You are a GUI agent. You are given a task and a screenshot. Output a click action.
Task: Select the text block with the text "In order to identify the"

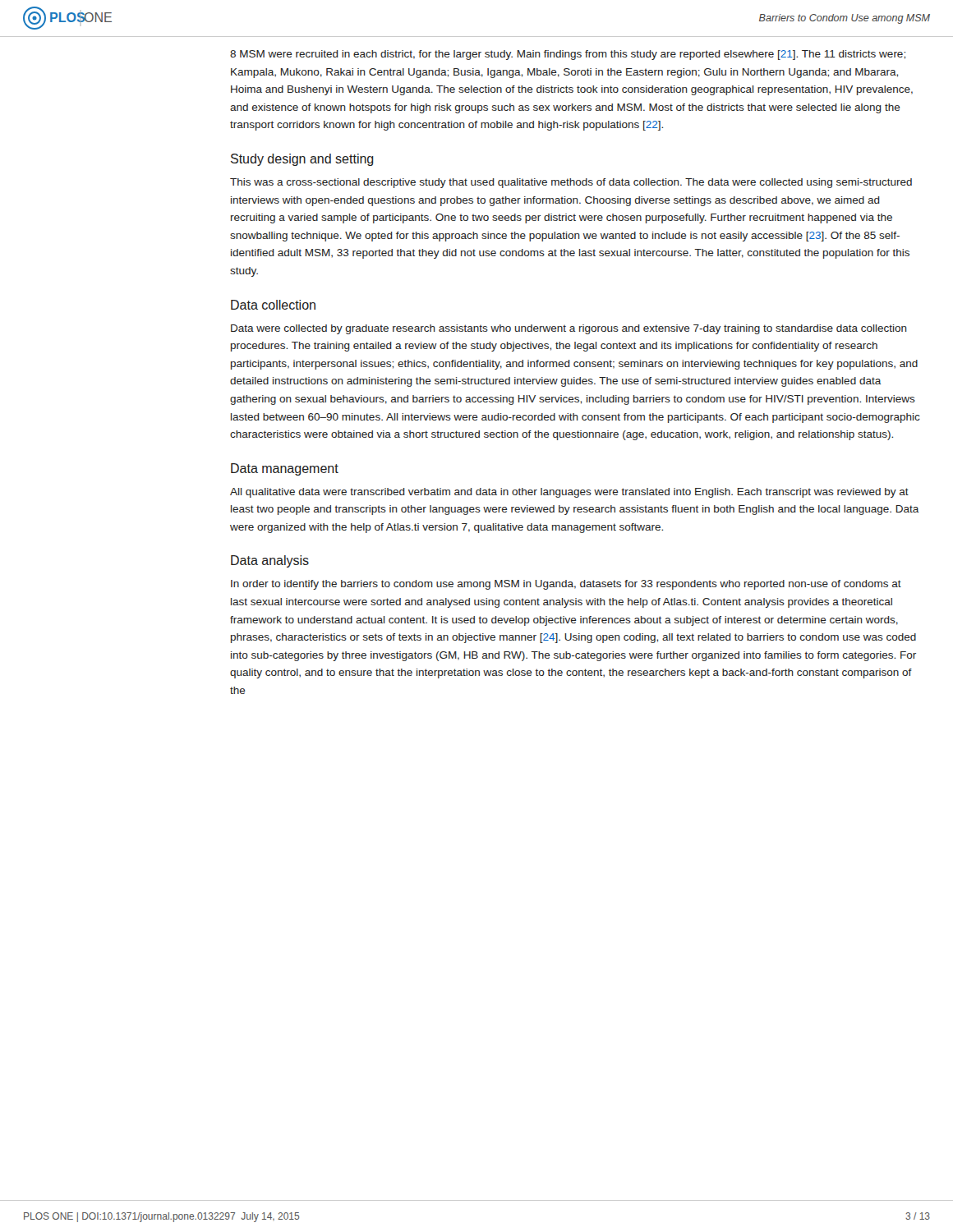tap(573, 637)
